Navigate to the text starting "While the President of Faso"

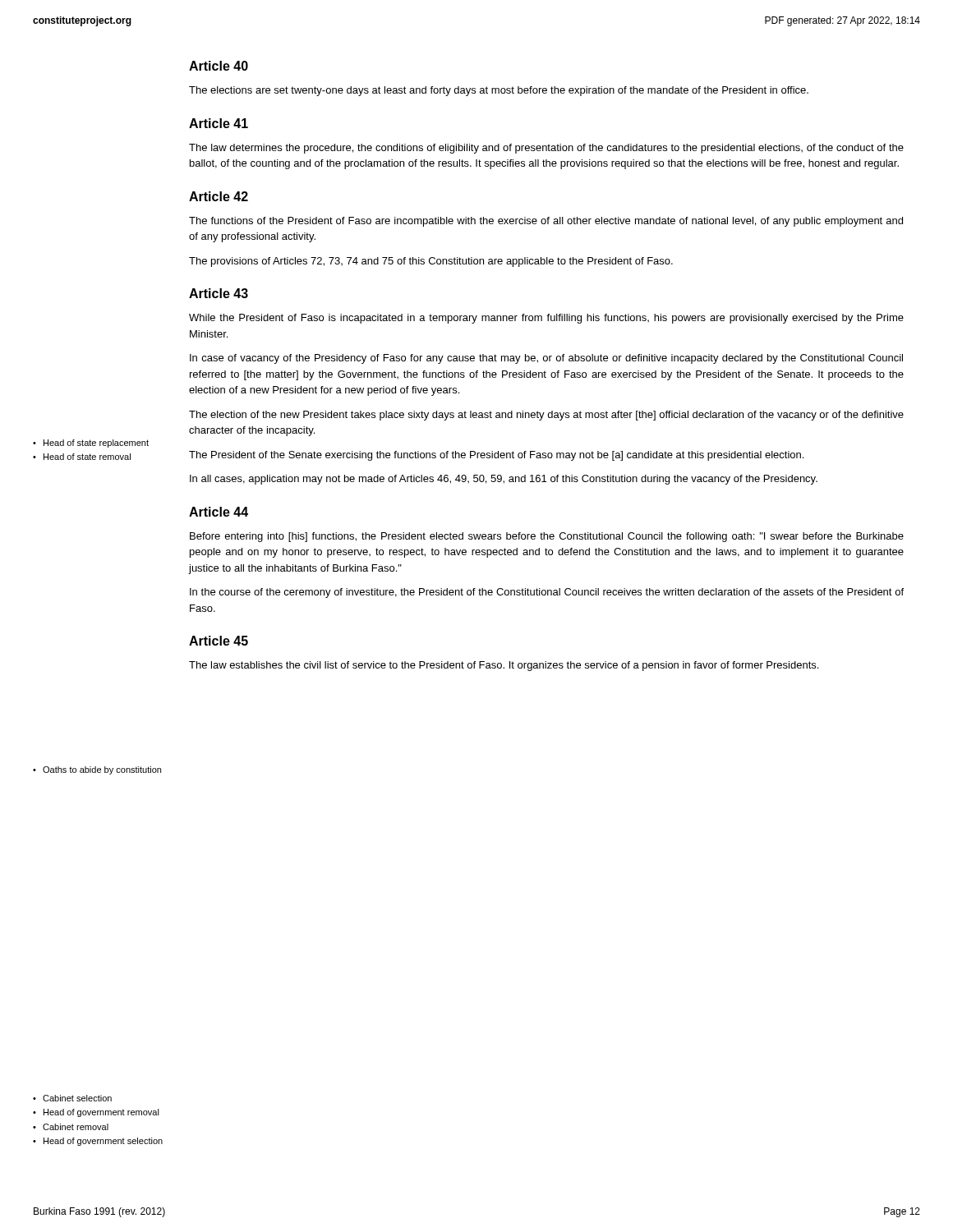[x=546, y=325]
